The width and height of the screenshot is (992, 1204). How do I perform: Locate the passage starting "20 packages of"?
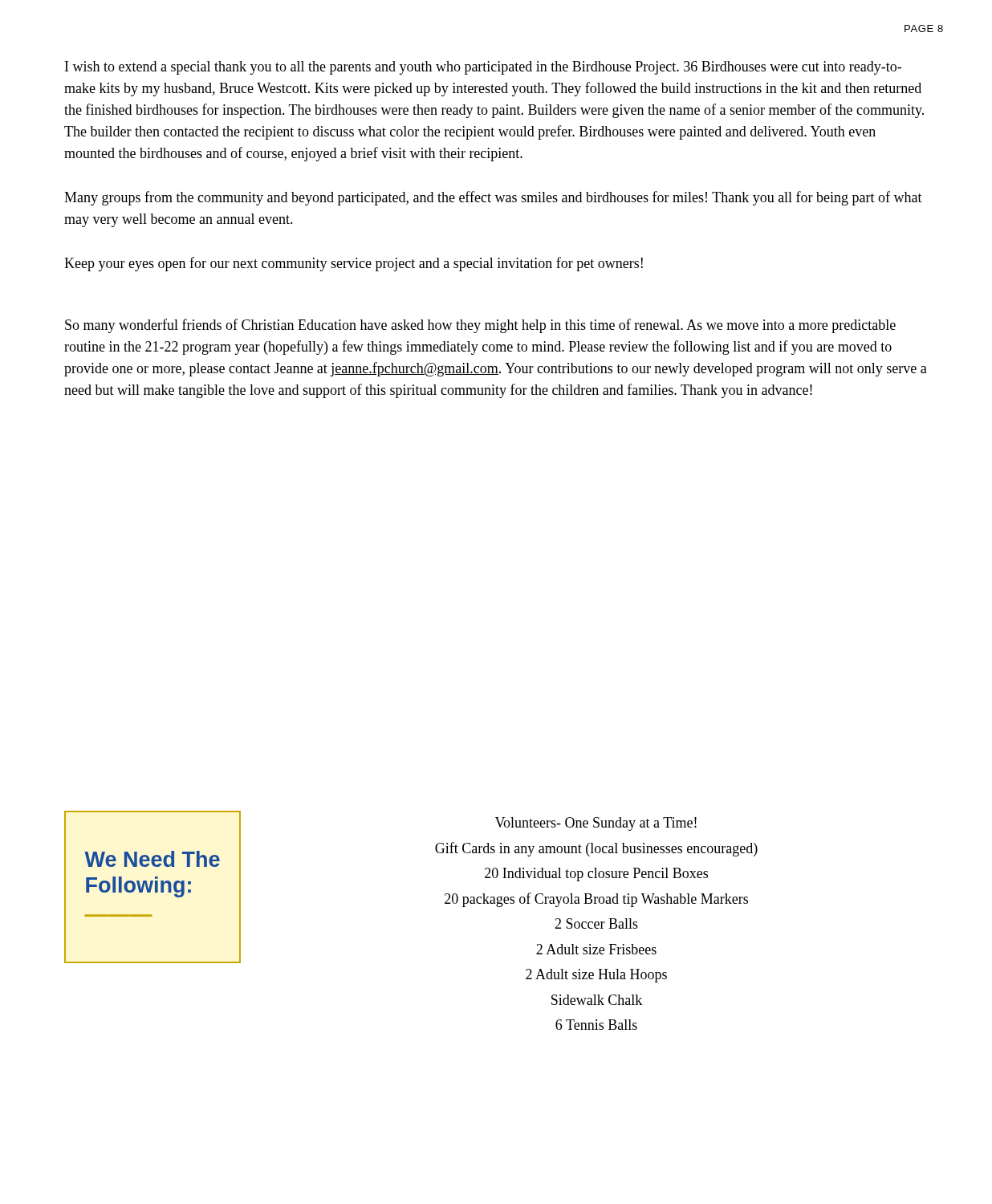[x=596, y=899]
